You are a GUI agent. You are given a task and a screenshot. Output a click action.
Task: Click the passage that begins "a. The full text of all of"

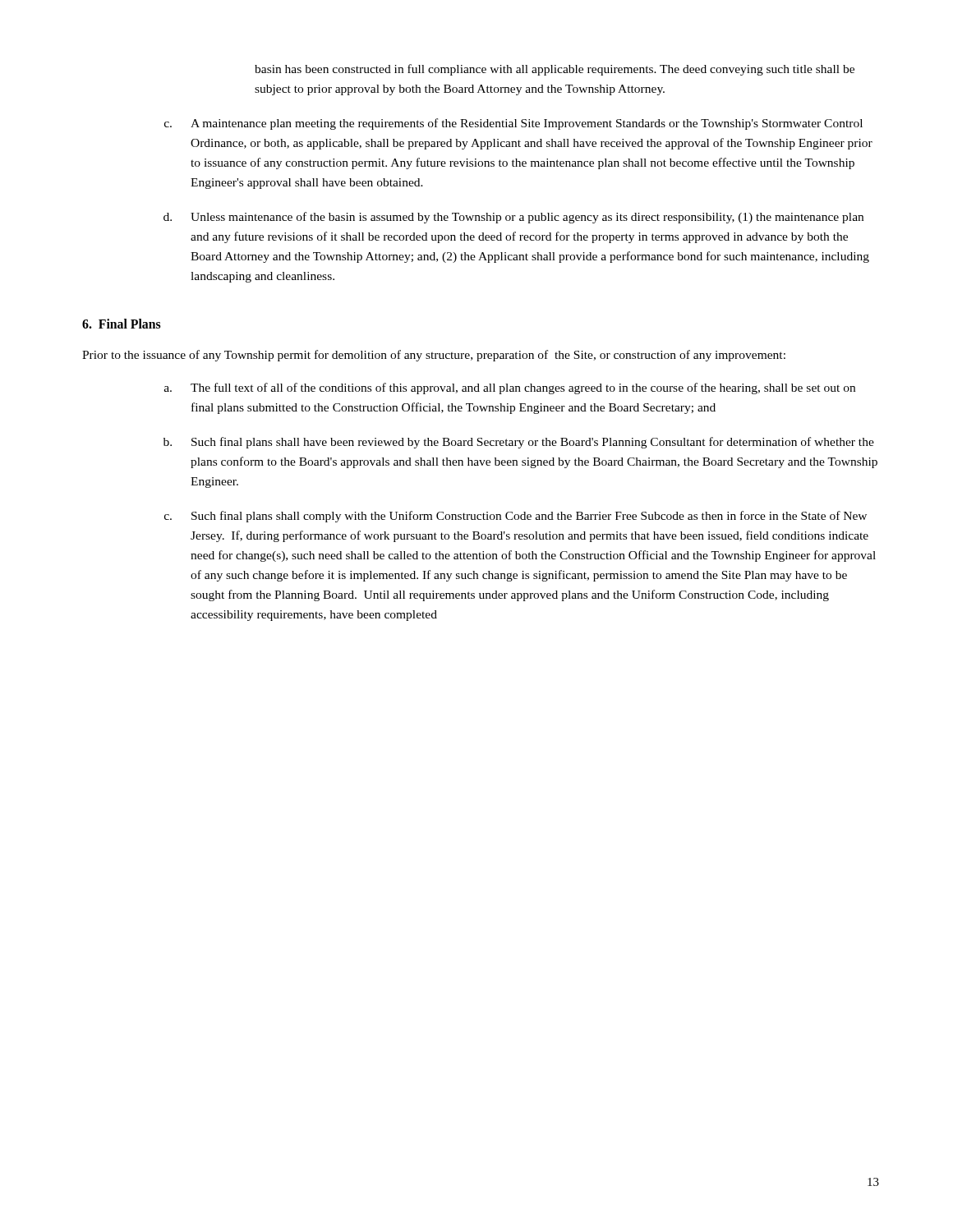point(481,398)
